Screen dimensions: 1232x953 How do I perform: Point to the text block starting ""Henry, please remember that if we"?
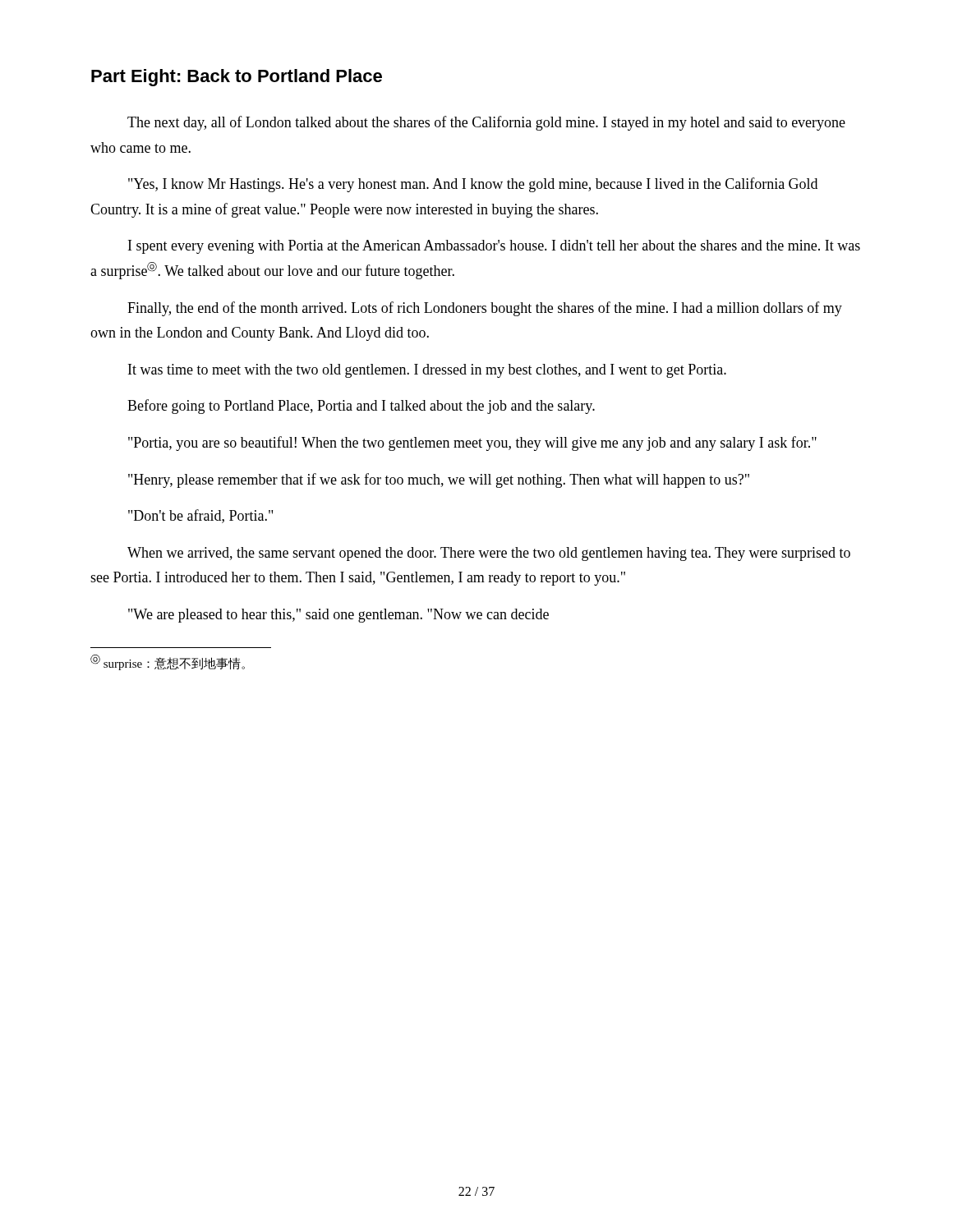[476, 479]
